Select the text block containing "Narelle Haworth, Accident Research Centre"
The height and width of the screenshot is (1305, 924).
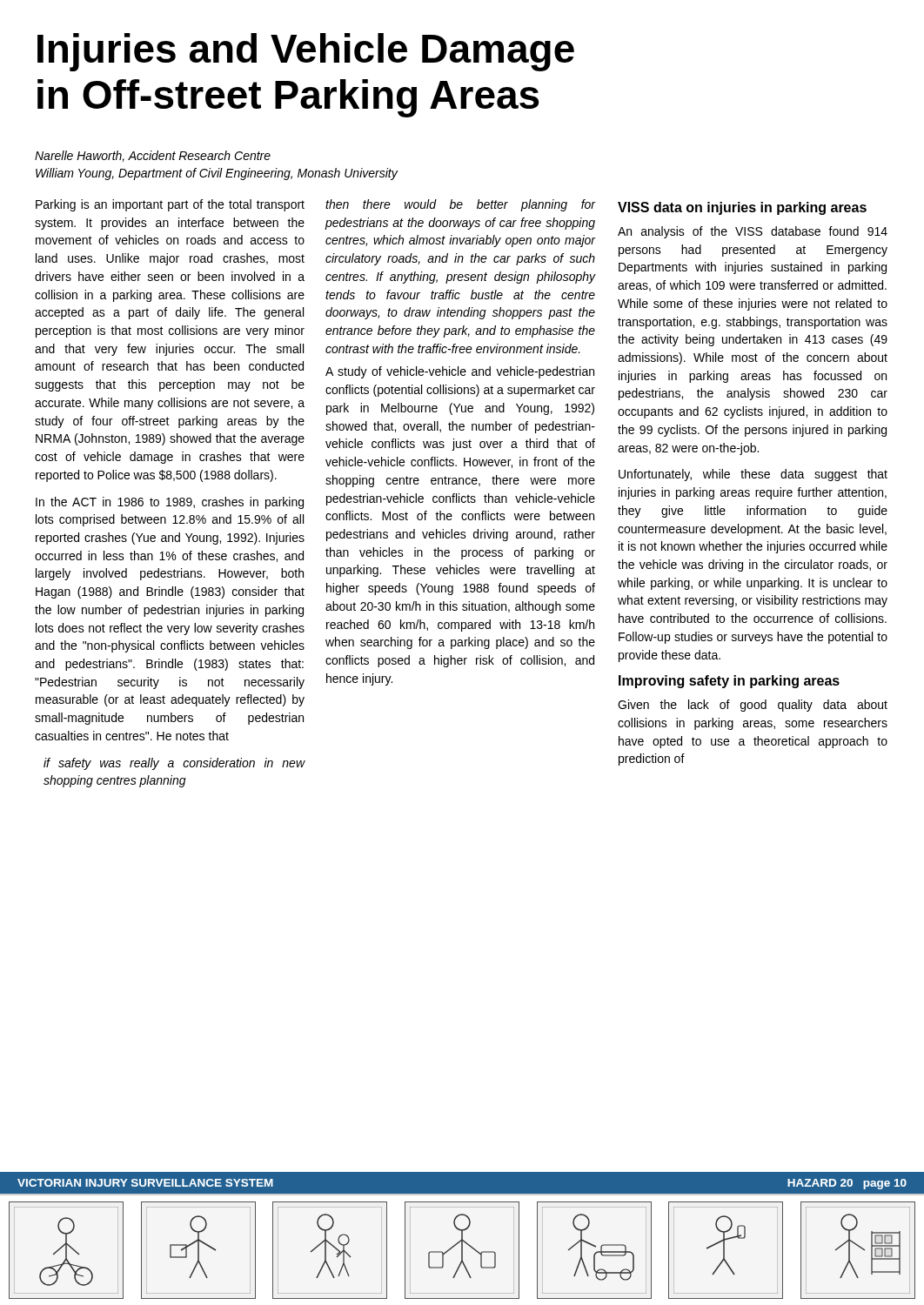pos(274,165)
